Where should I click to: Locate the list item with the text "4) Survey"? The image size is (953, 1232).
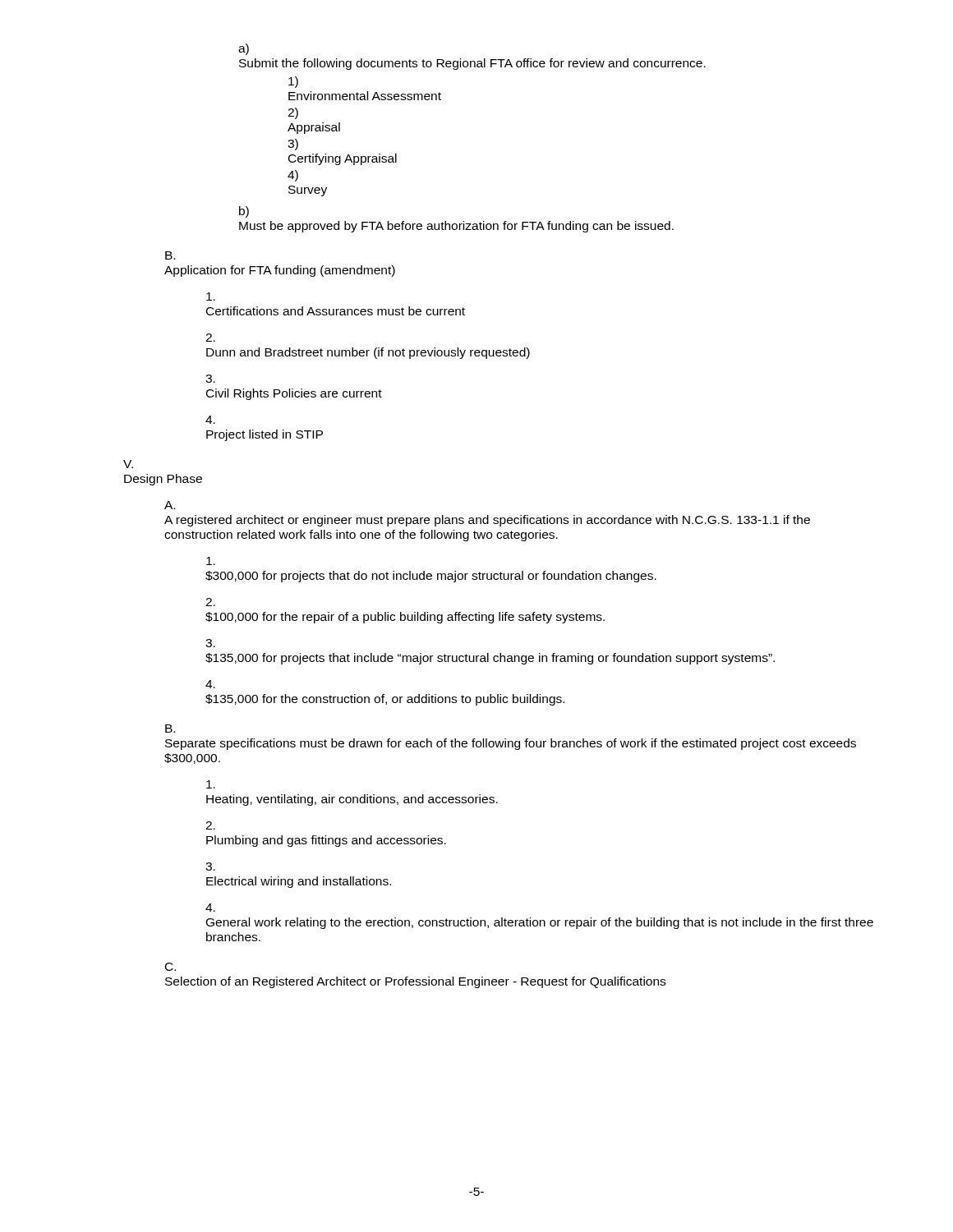pos(293,176)
